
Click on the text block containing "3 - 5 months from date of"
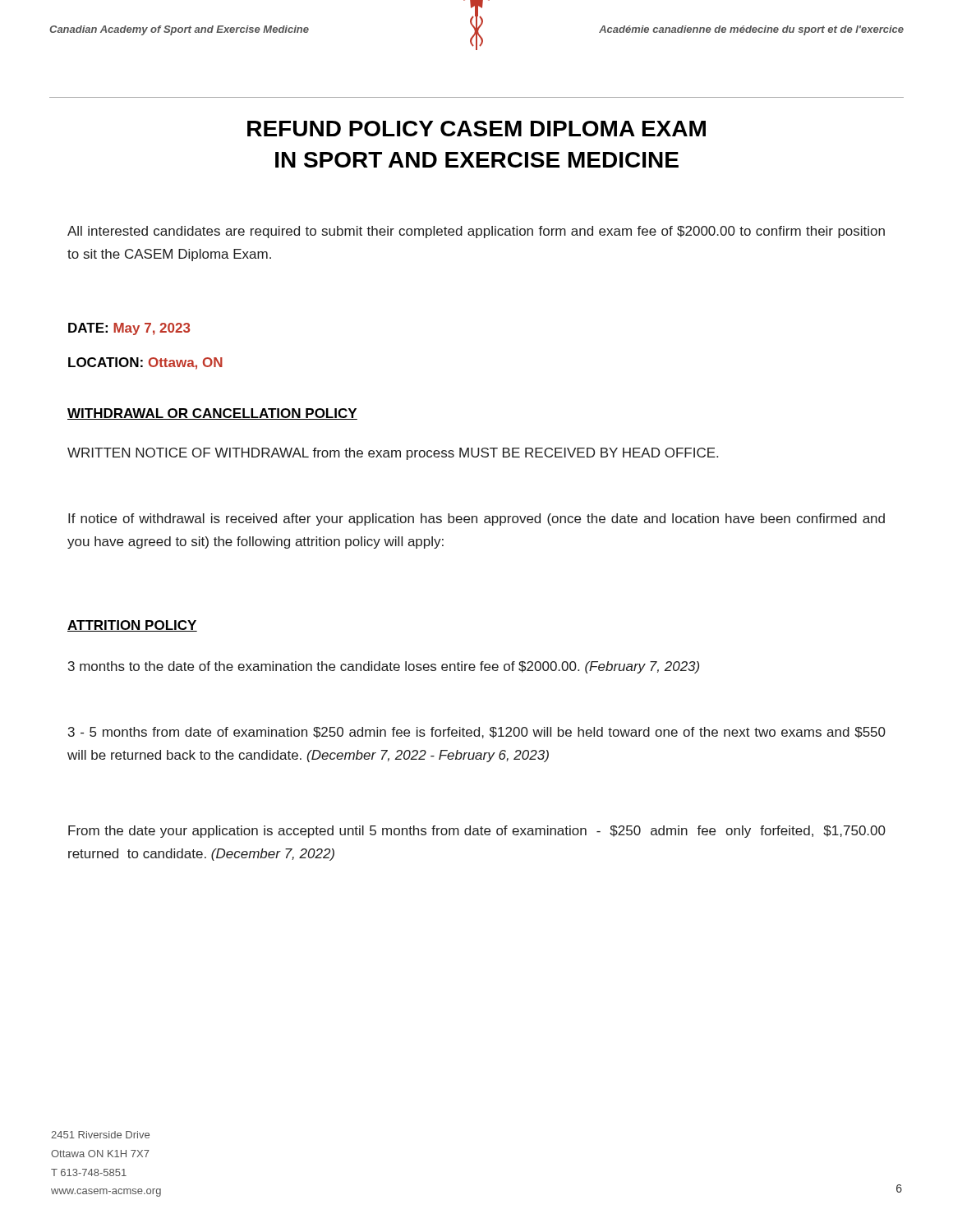click(476, 744)
